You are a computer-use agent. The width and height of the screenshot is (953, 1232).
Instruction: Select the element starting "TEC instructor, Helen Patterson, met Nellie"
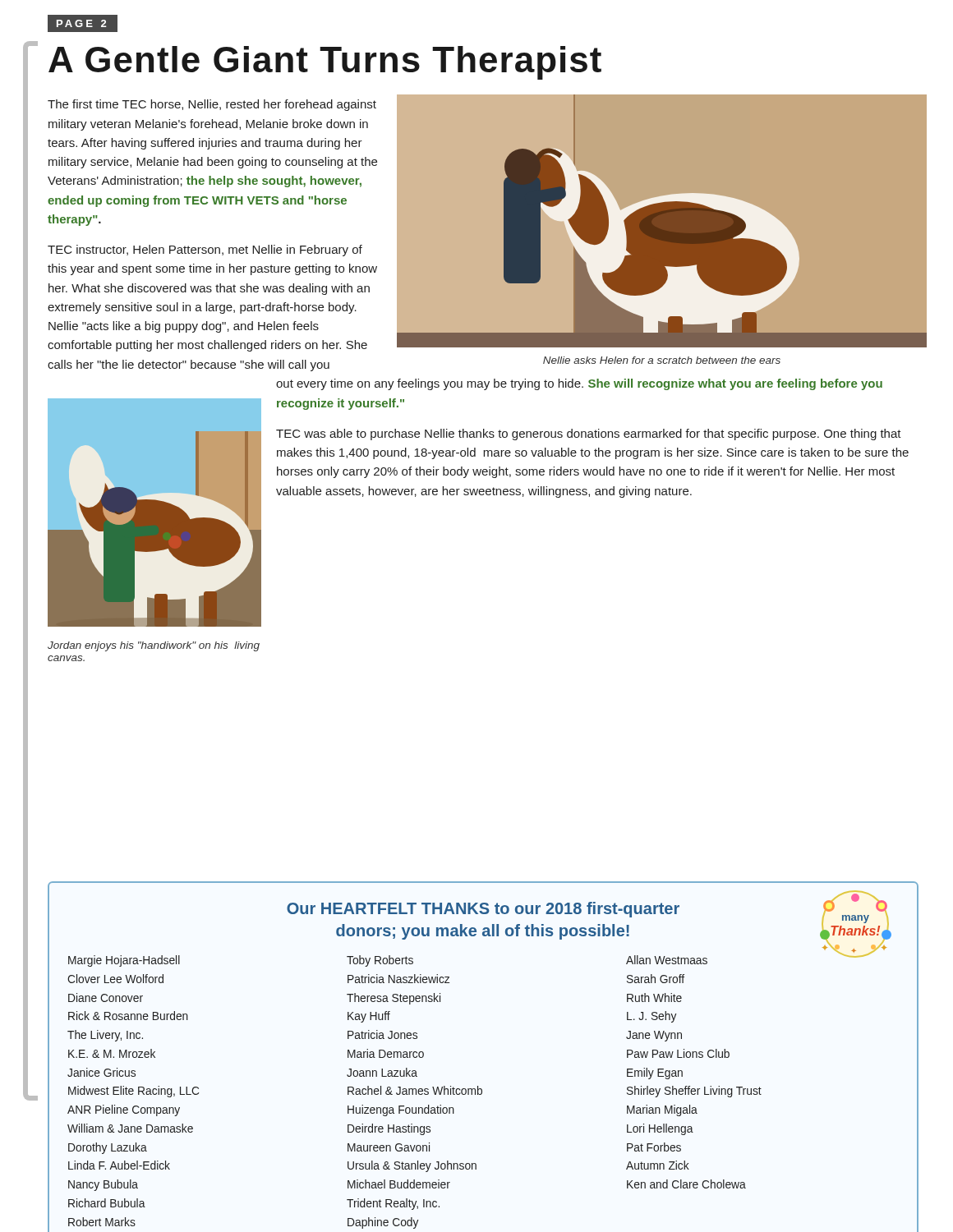click(215, 307)
